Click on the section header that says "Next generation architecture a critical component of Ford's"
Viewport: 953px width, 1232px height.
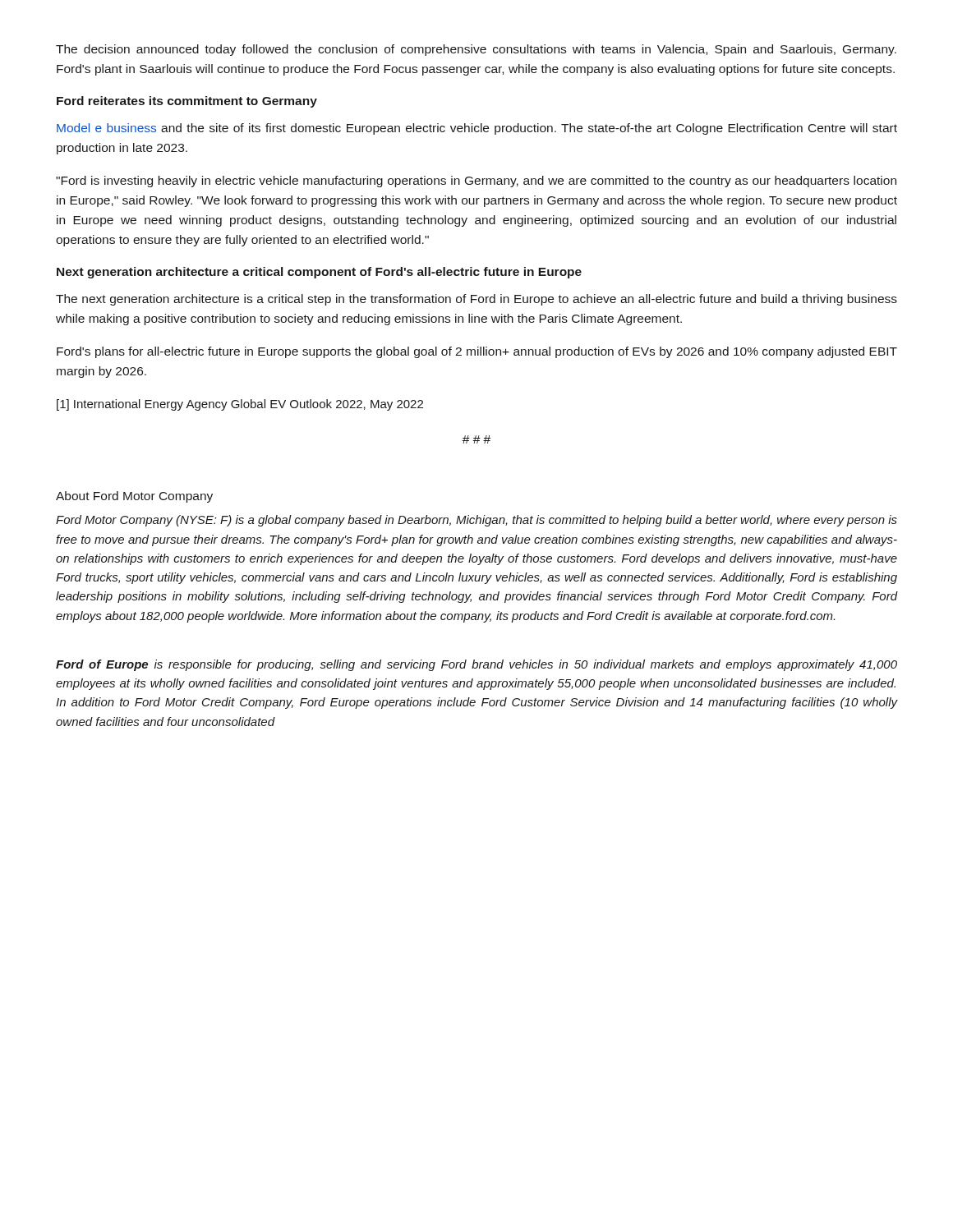pos(319,272)
